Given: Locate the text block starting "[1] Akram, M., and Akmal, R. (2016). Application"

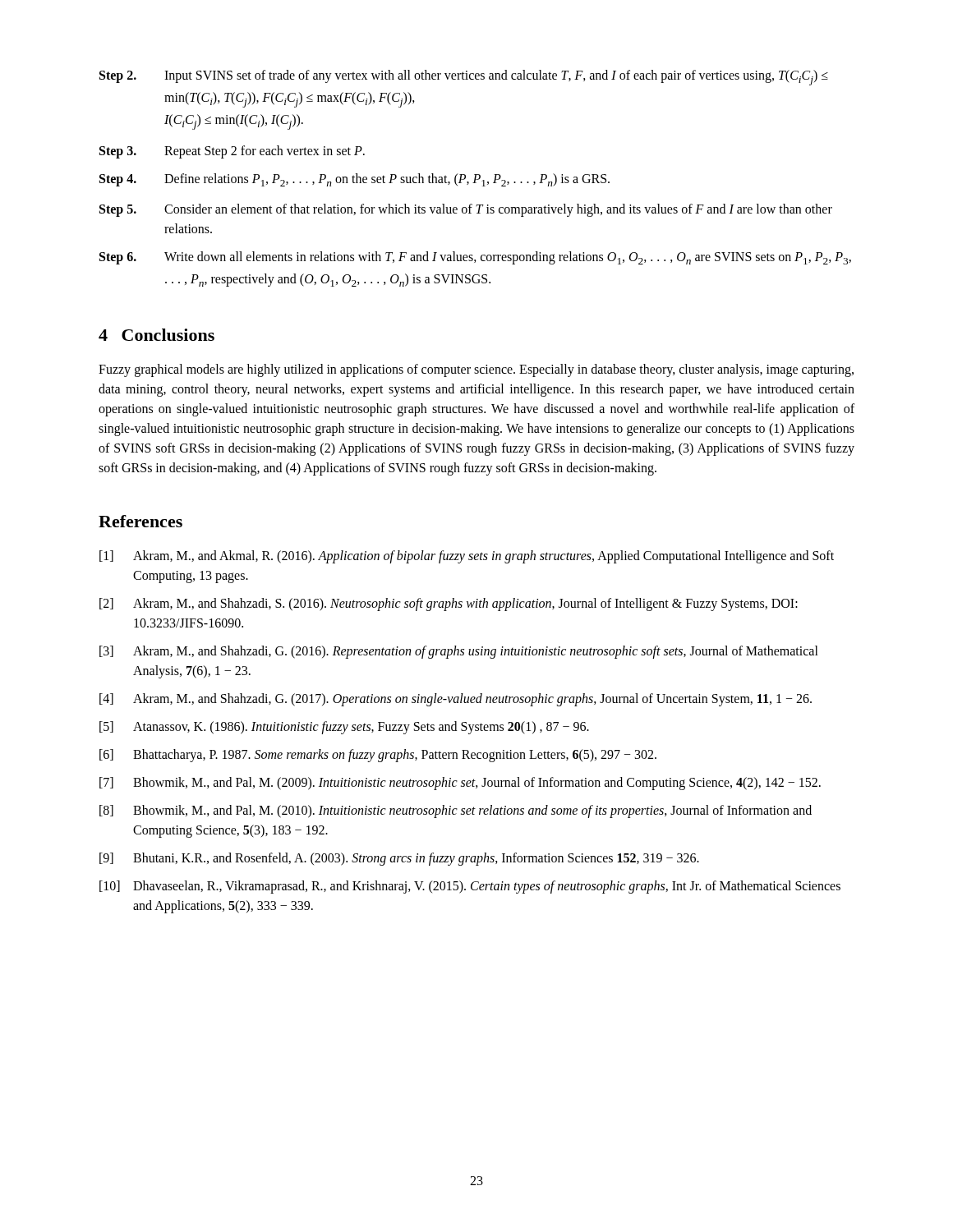Looking at the screenshot, I should pyautogui.click(x=476, y=566).
